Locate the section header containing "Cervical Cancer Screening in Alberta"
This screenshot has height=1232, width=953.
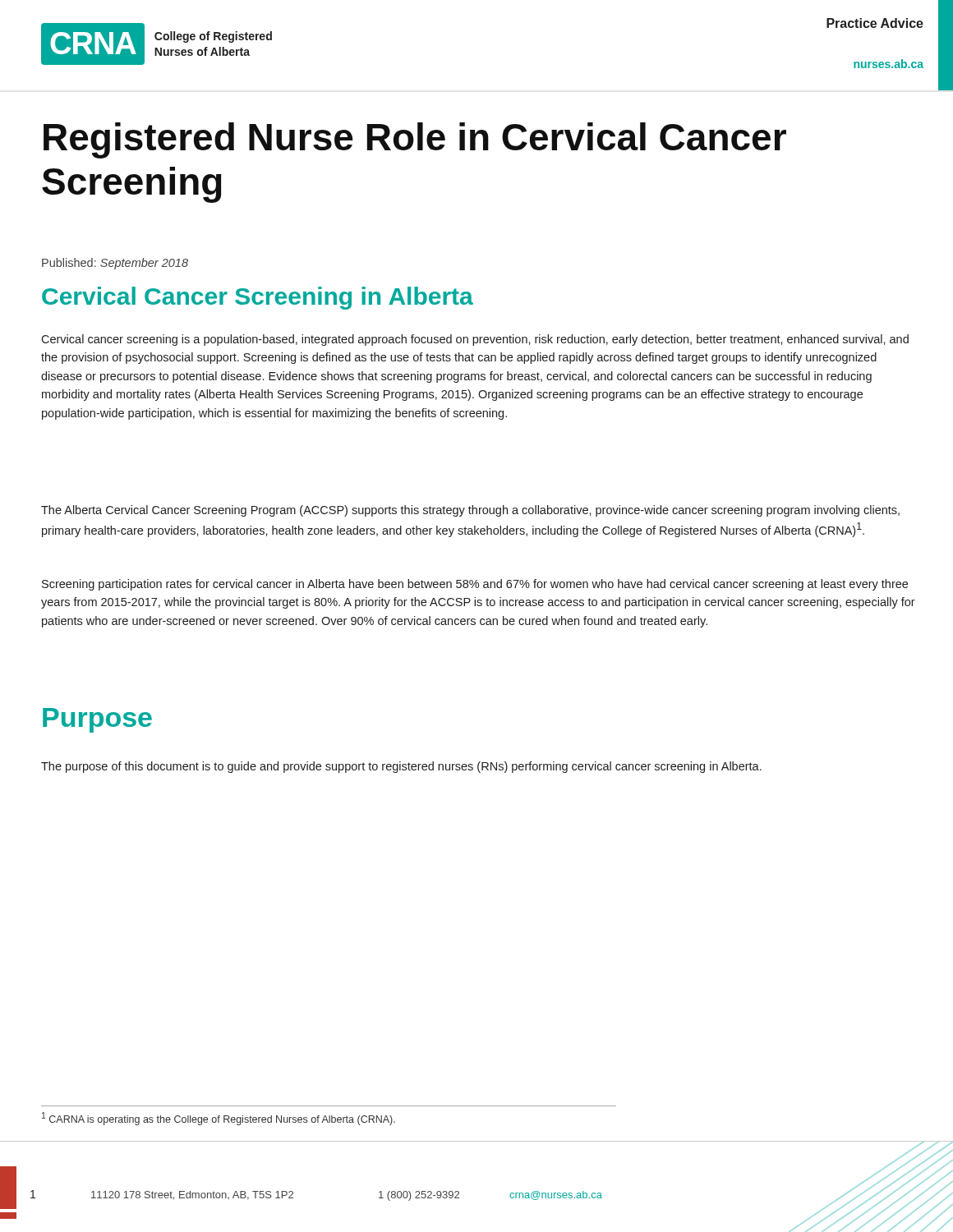click(257, 296)
